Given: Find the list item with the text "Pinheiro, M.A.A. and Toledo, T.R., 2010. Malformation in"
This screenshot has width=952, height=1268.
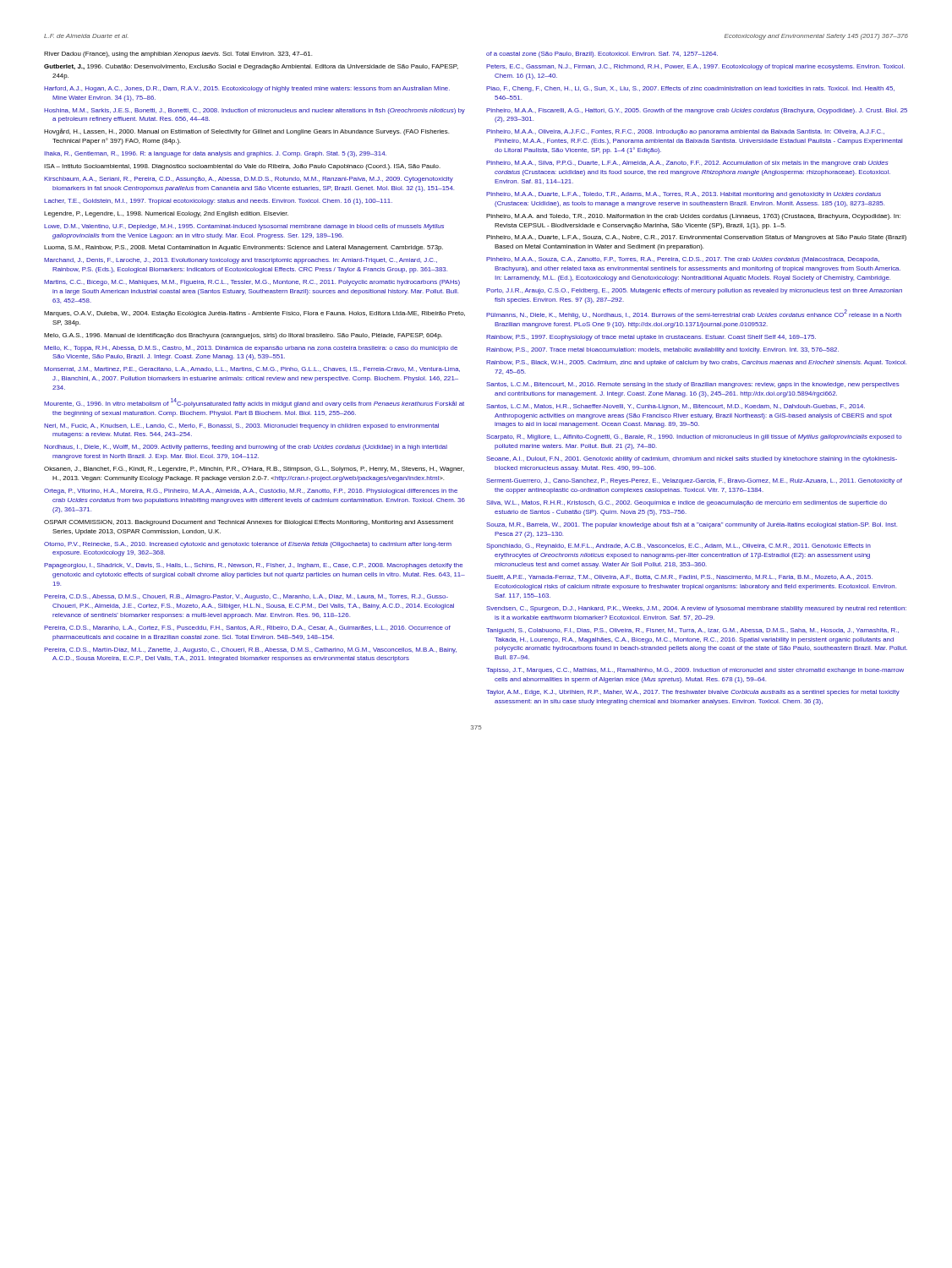Looking at the screenshot, I should (x=694, y=220).
